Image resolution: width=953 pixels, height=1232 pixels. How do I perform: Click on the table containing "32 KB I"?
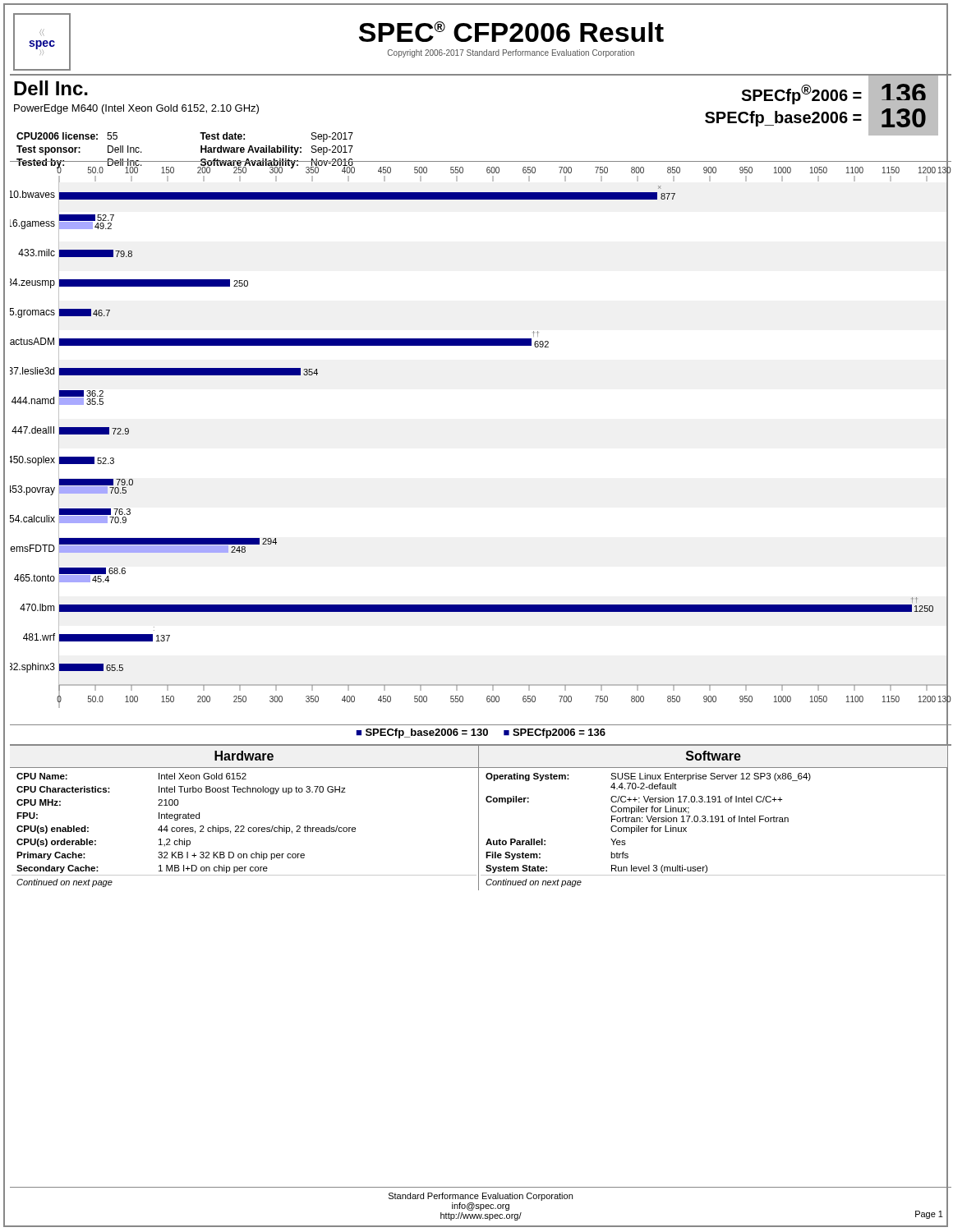(x=244, y=829)
